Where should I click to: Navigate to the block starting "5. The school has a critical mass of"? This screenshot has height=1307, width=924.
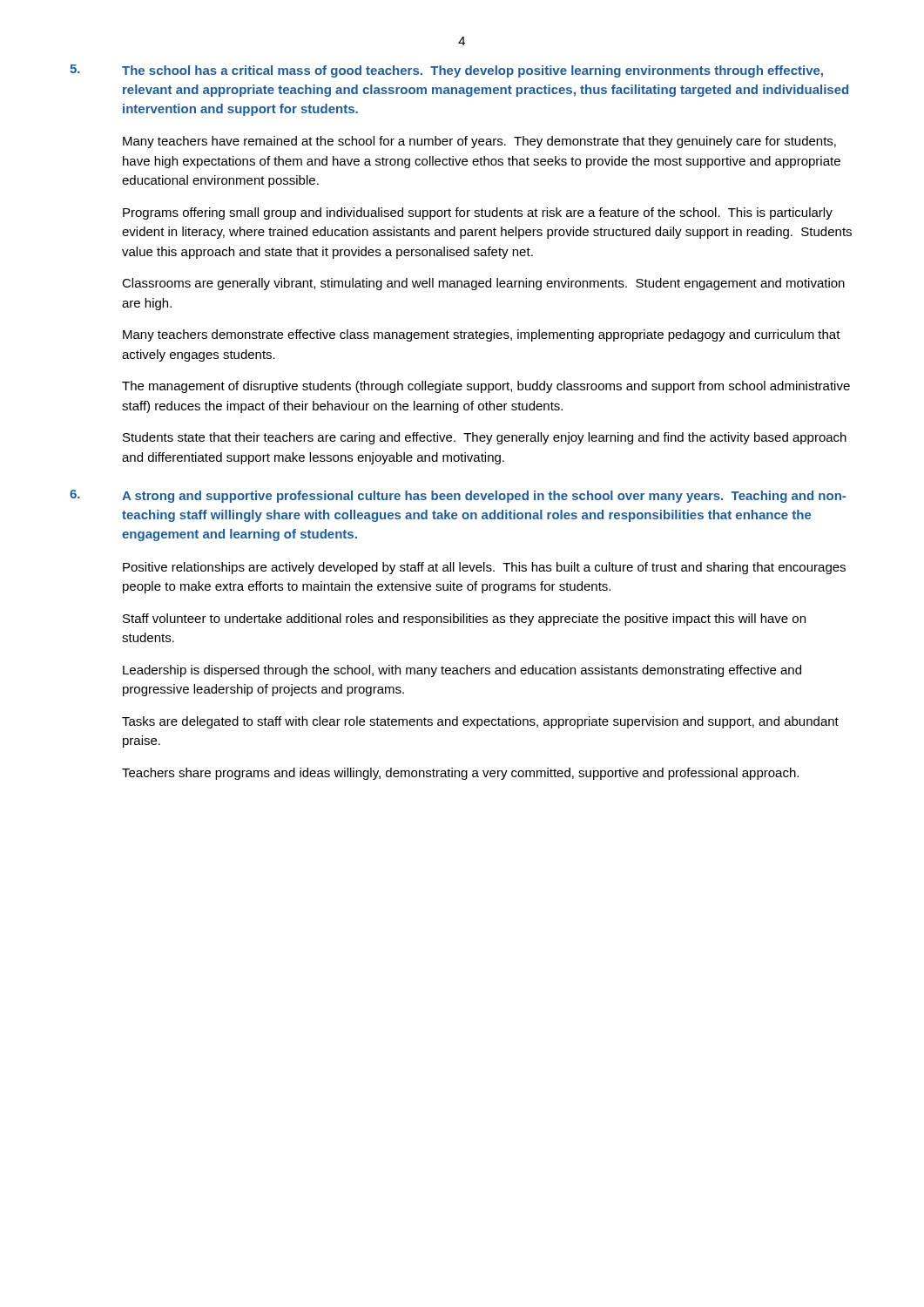462,89
